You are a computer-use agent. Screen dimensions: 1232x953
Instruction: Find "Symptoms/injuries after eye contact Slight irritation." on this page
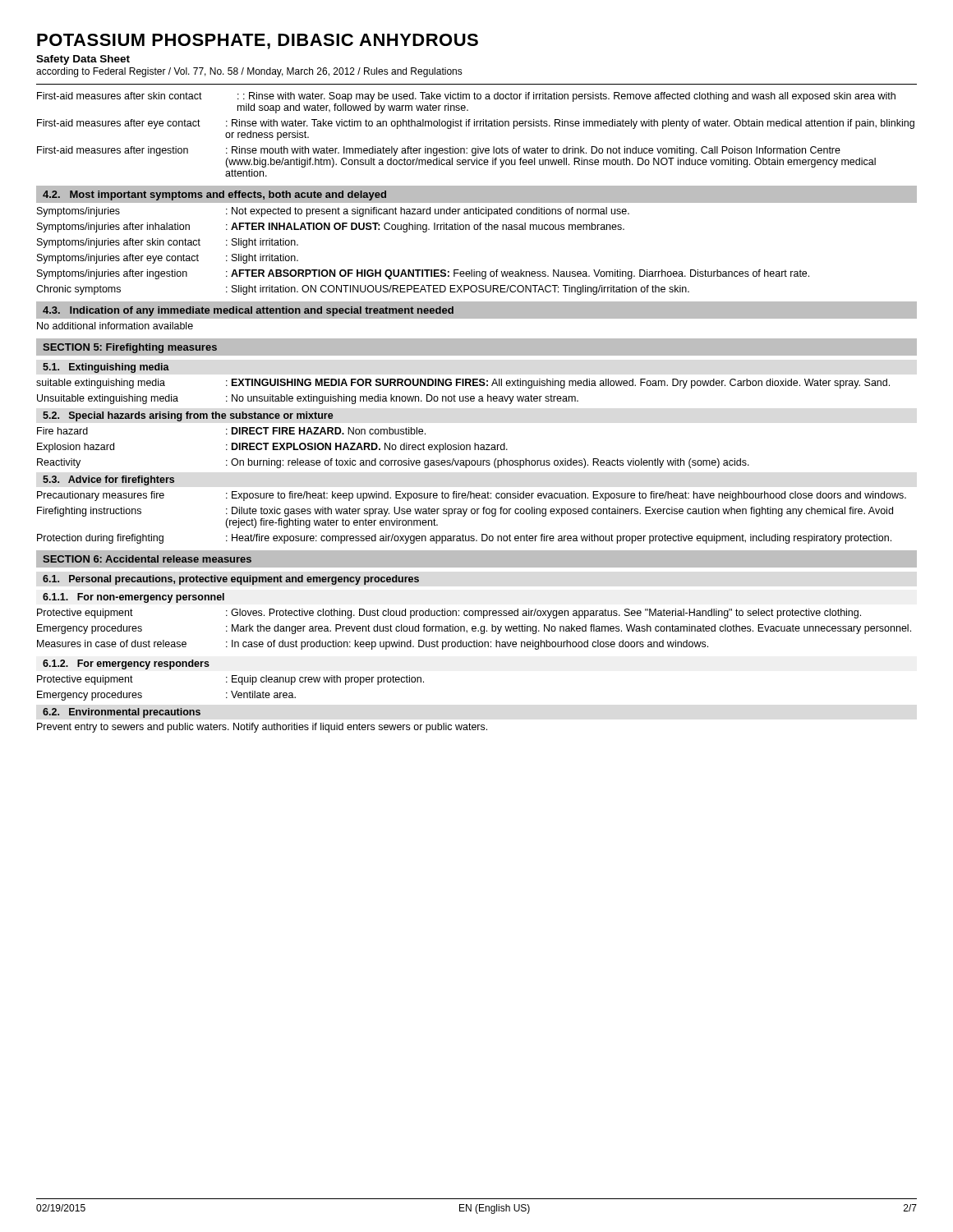168,259
